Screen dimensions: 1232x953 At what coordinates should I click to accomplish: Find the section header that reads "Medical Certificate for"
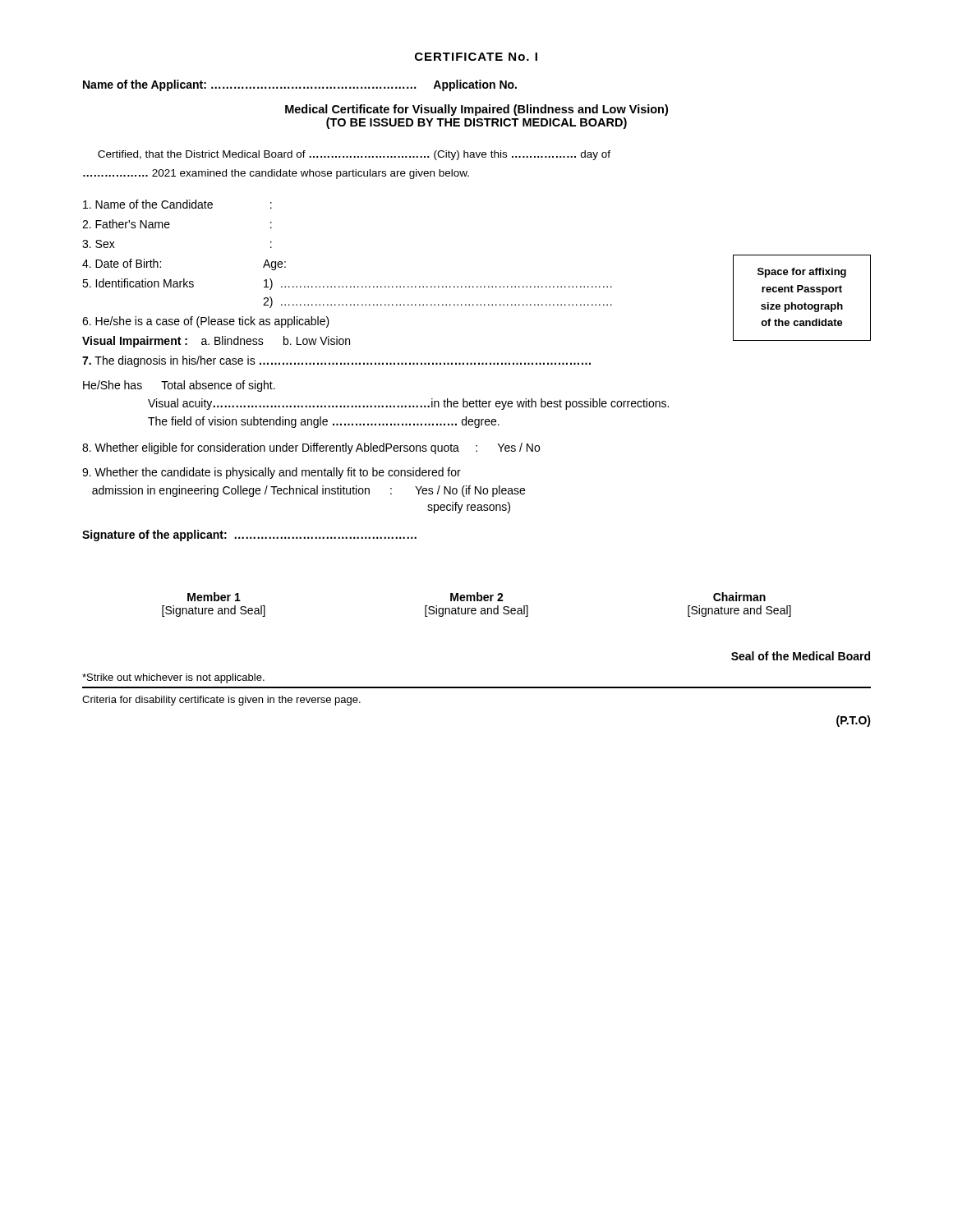tap(476, 116)
